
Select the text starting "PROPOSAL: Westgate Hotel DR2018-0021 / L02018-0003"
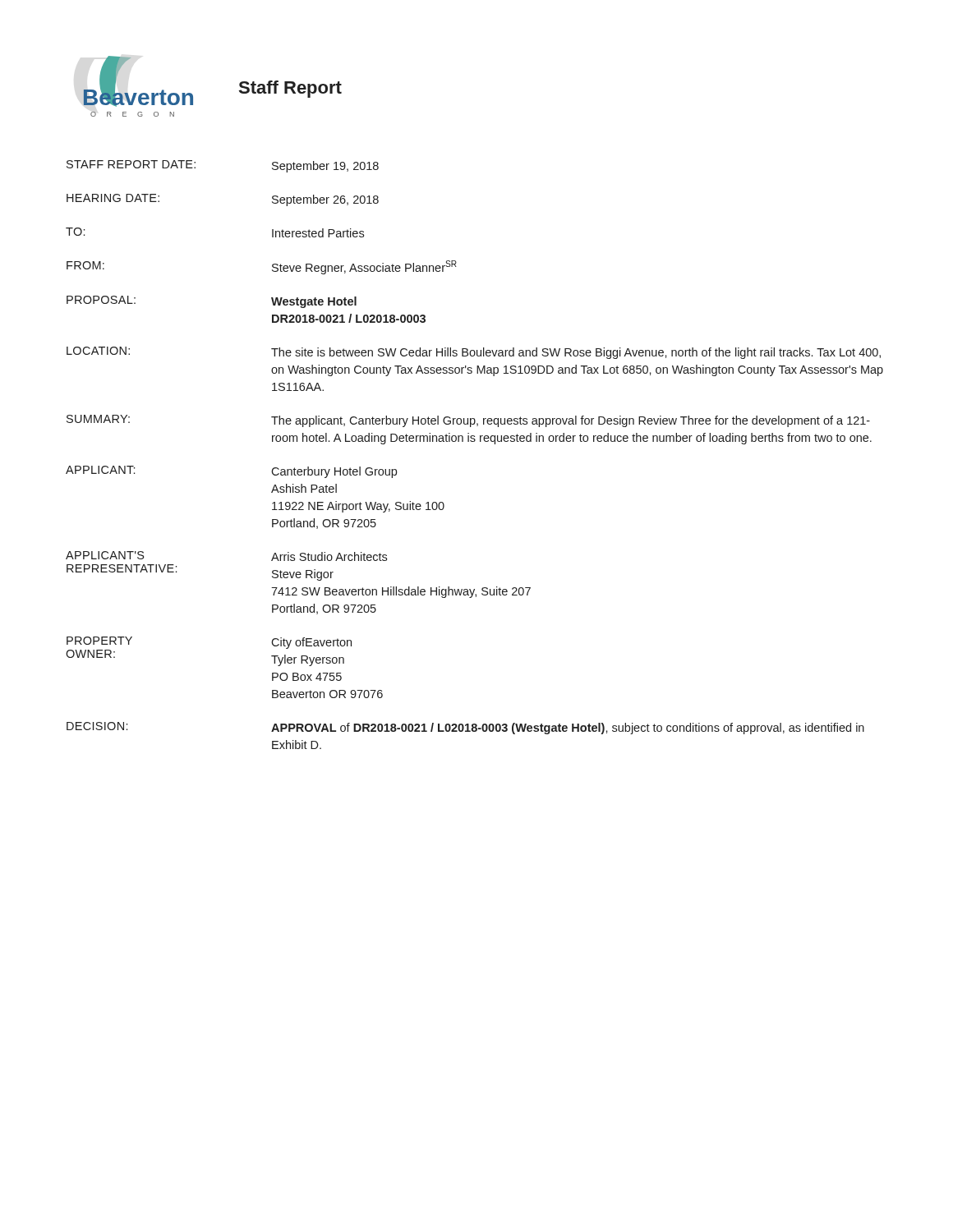pos(104,303)
